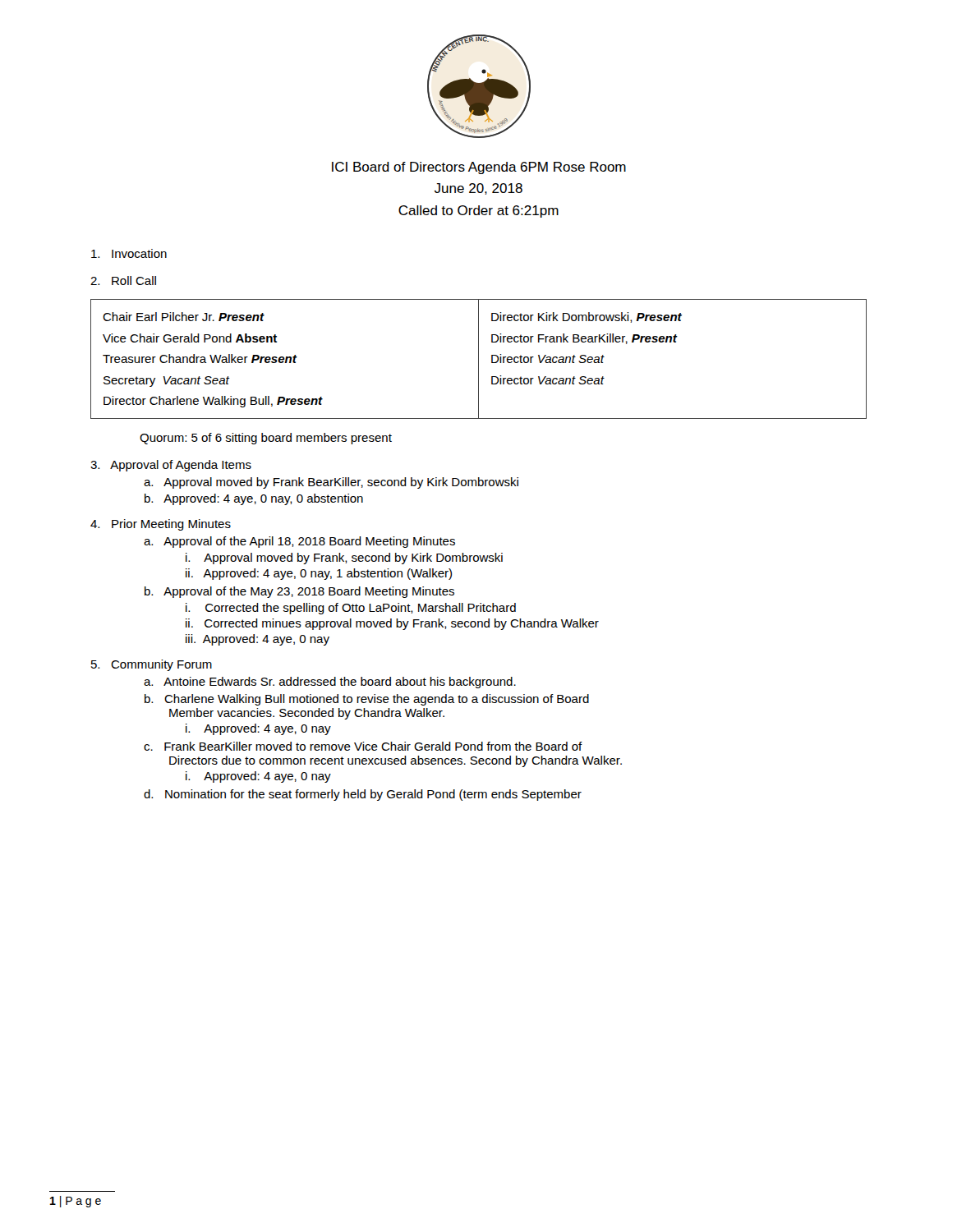This screenshot has height=1232, width=957.
Task: Point to the block beginning "ii. Corrected minues"
Action: point(392,623)
